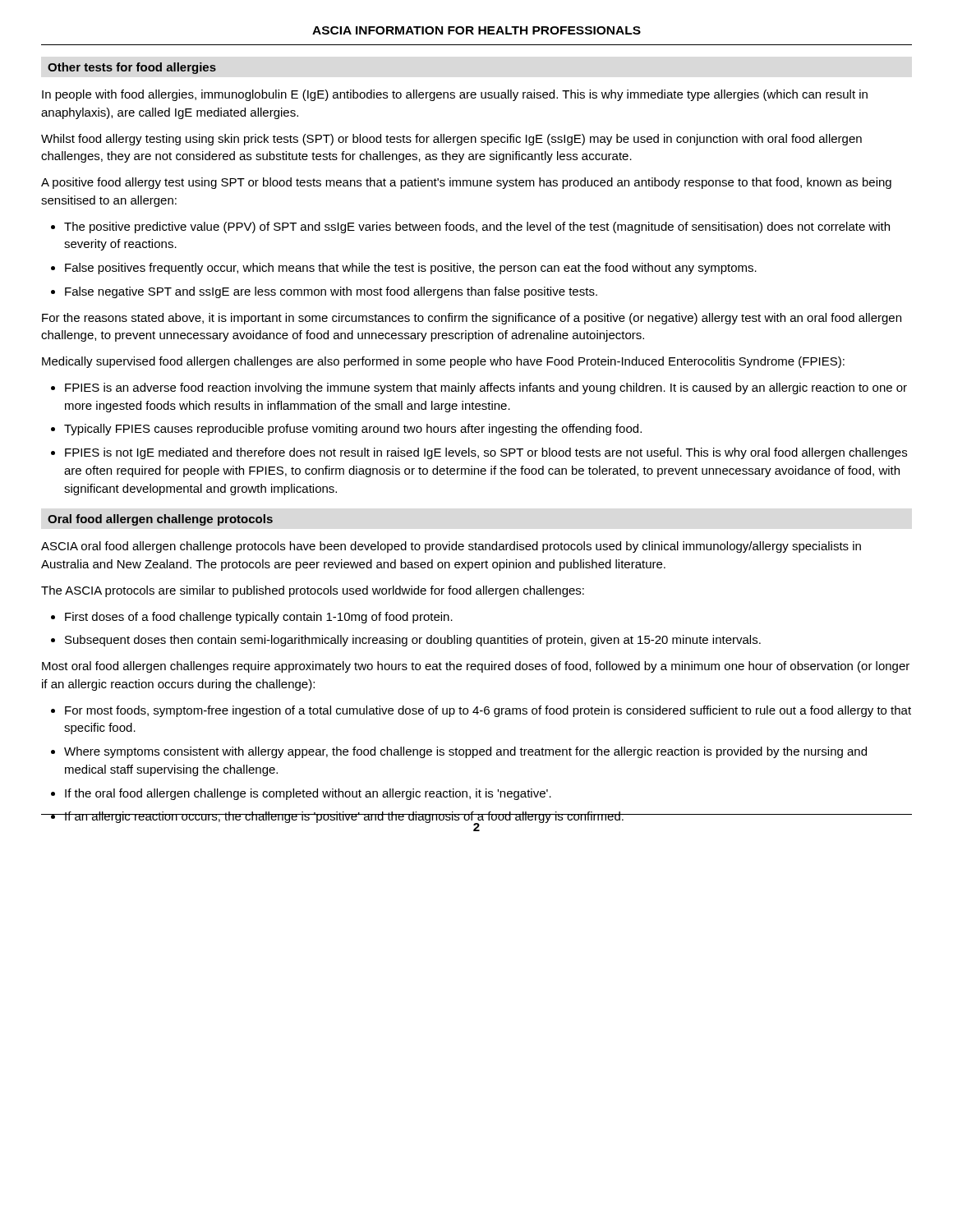Select the list item that reads "For most foods, symptom-free"

click(x=488, y=719)
